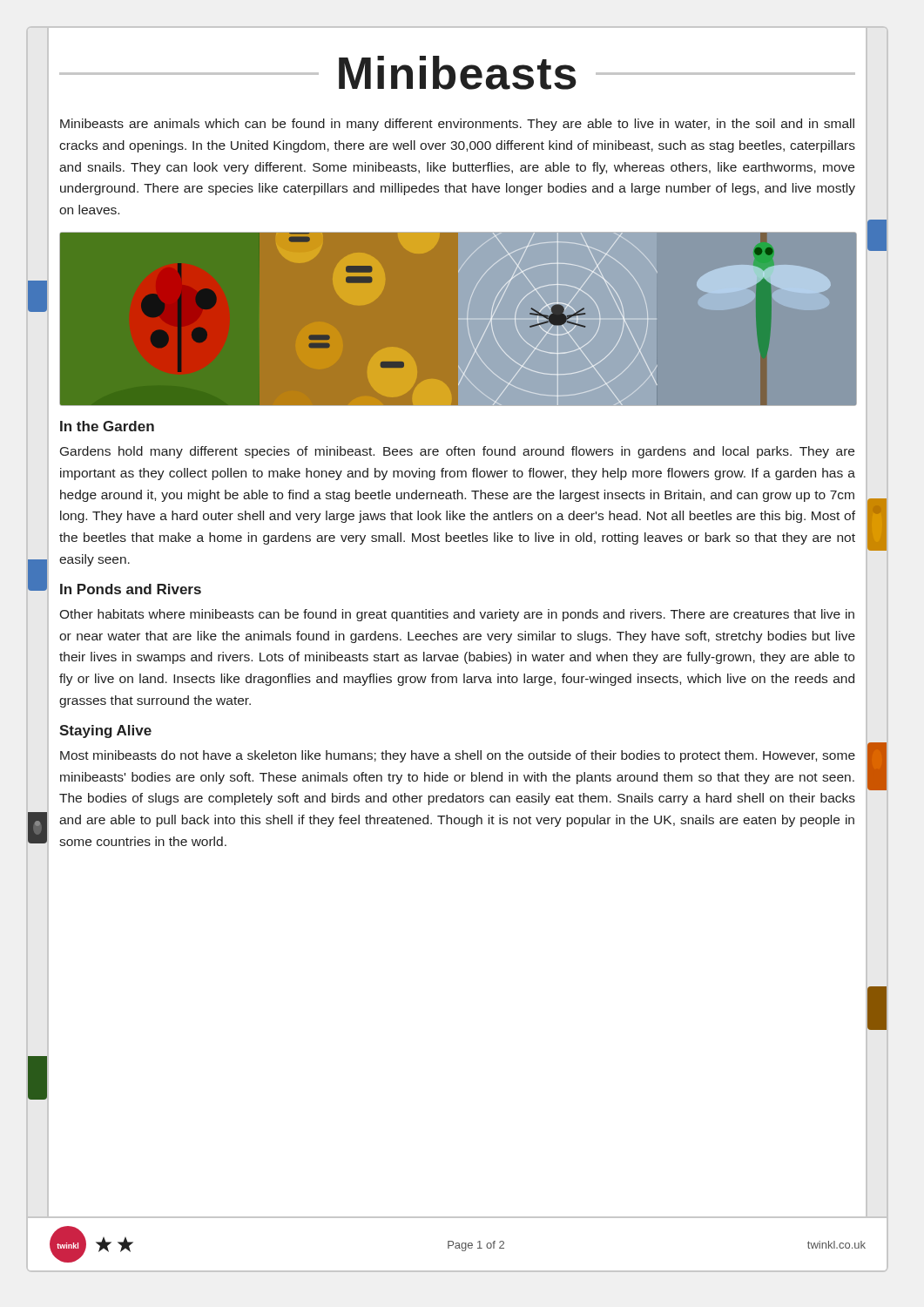Point to the block beginning "Most minibeasts do not have"
This screenshot has width=924, height=1307.
click(x=457, y=798)
